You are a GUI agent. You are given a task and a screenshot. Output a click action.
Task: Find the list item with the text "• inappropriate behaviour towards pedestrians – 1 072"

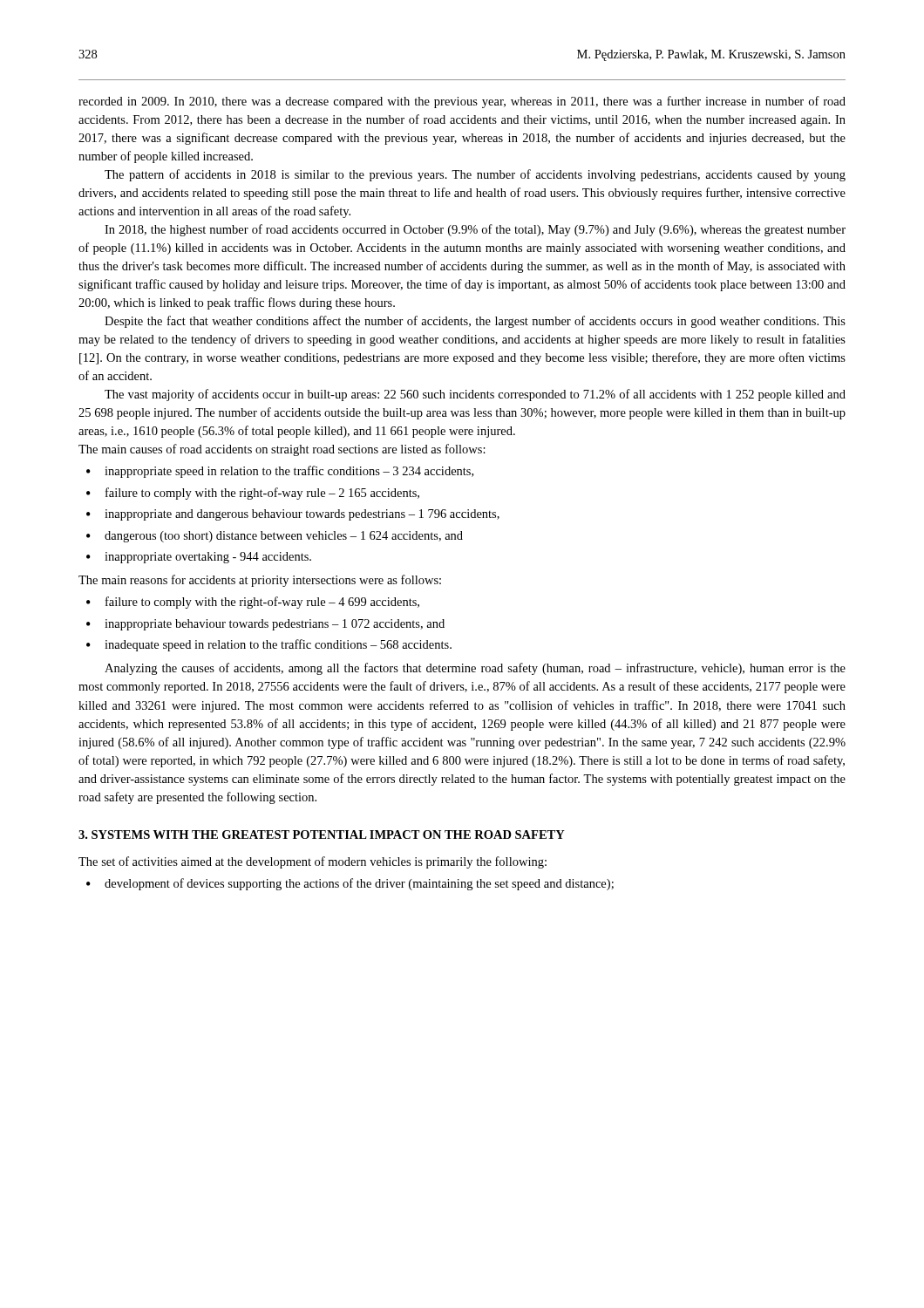click(x=265, y=625)
